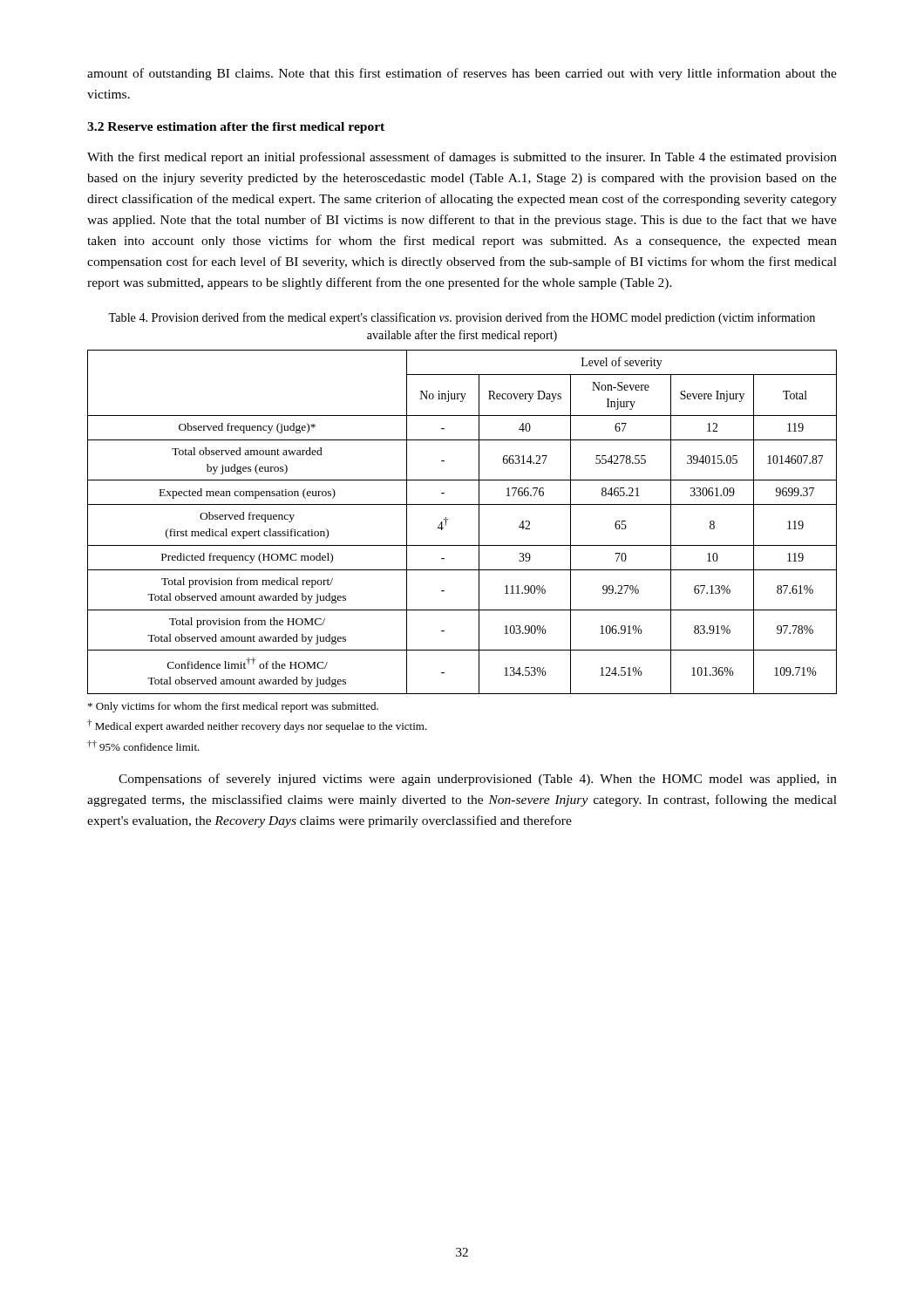Locate the table

pyautogui.click(x=462, y=522)
